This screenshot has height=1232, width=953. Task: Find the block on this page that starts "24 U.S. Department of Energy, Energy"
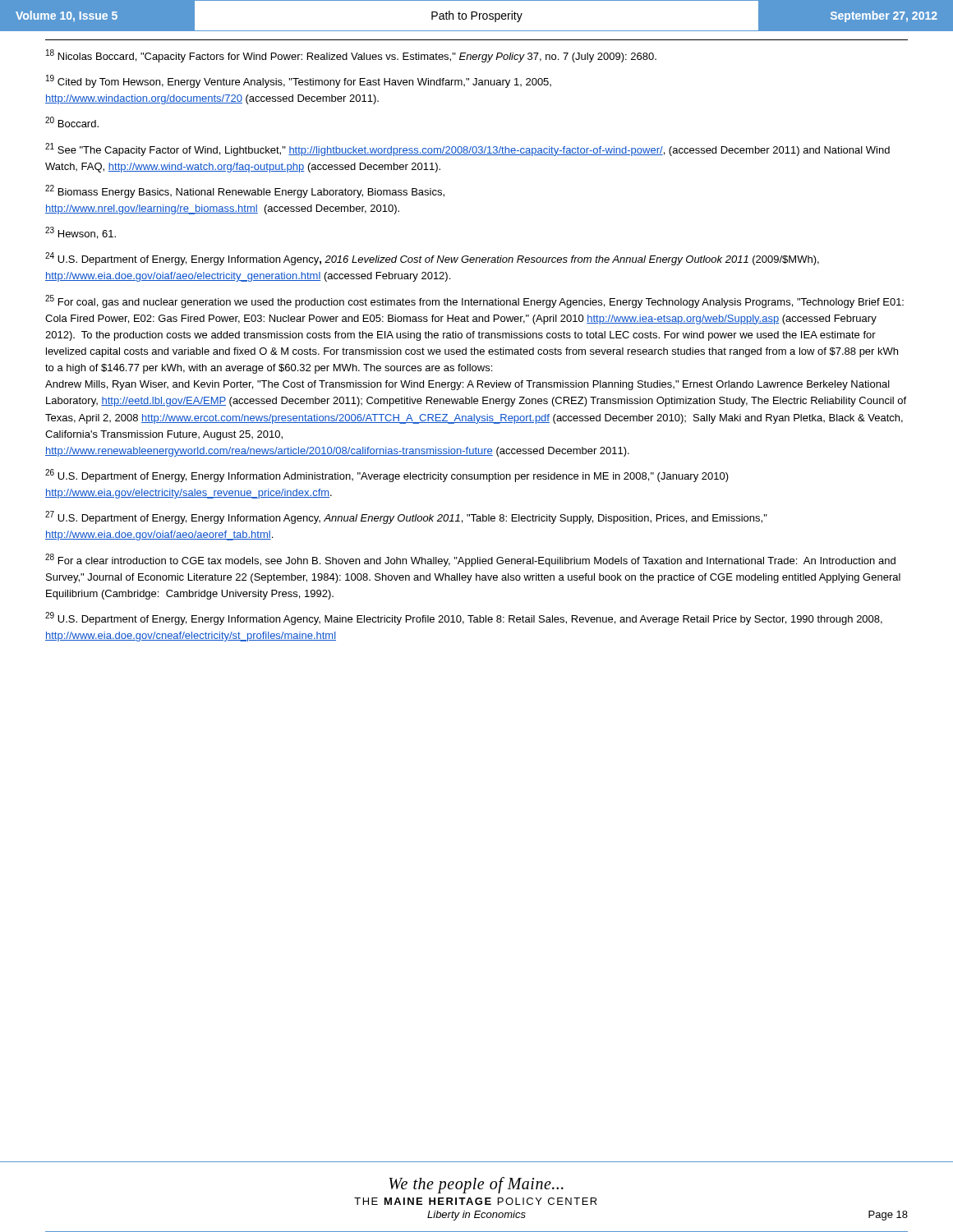tap(432, 267)
